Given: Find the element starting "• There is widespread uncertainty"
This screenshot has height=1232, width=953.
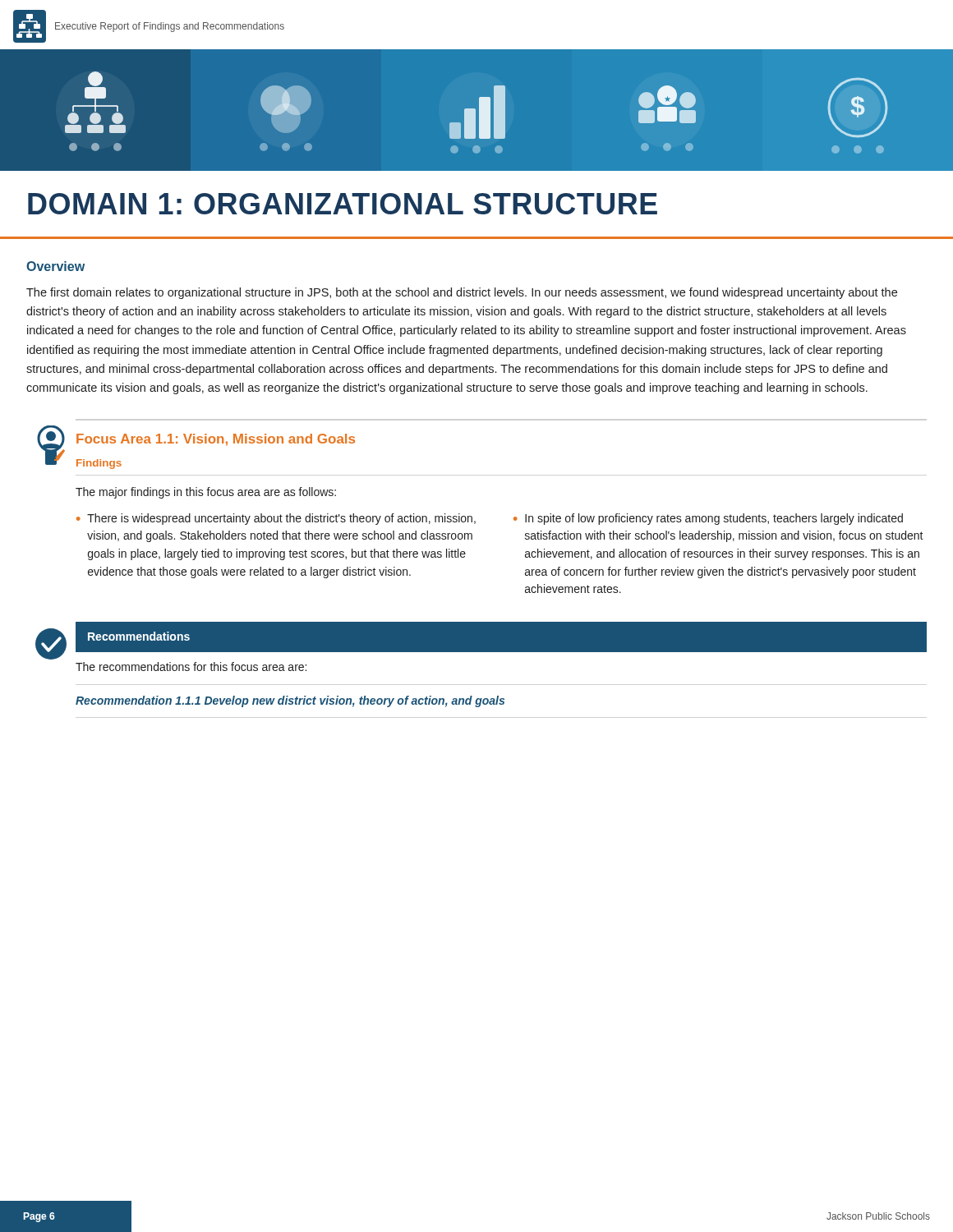Looking at the screenshot, I should (x=283, y=545).
